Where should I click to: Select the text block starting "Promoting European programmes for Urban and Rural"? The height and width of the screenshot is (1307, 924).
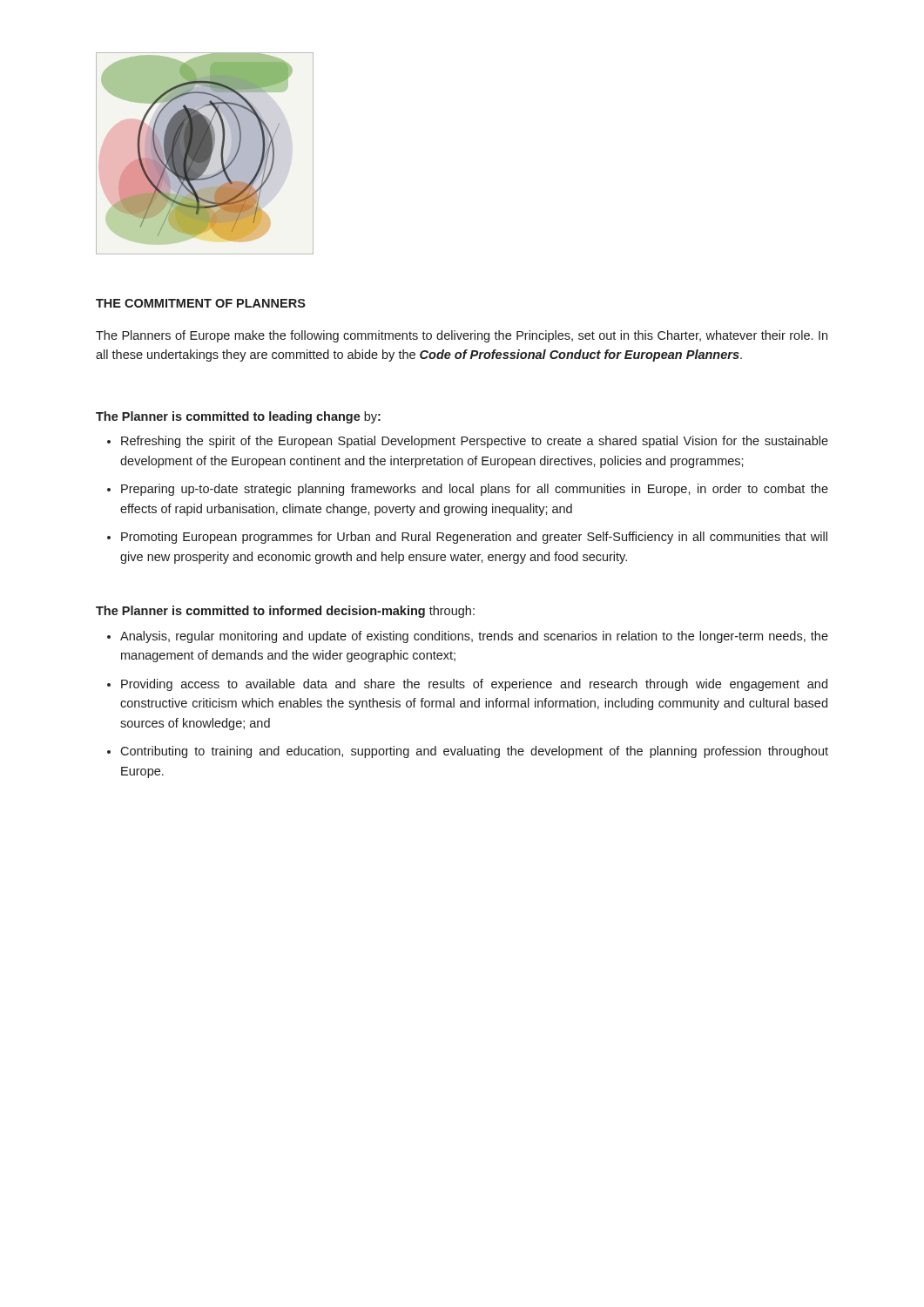(474, 547)
